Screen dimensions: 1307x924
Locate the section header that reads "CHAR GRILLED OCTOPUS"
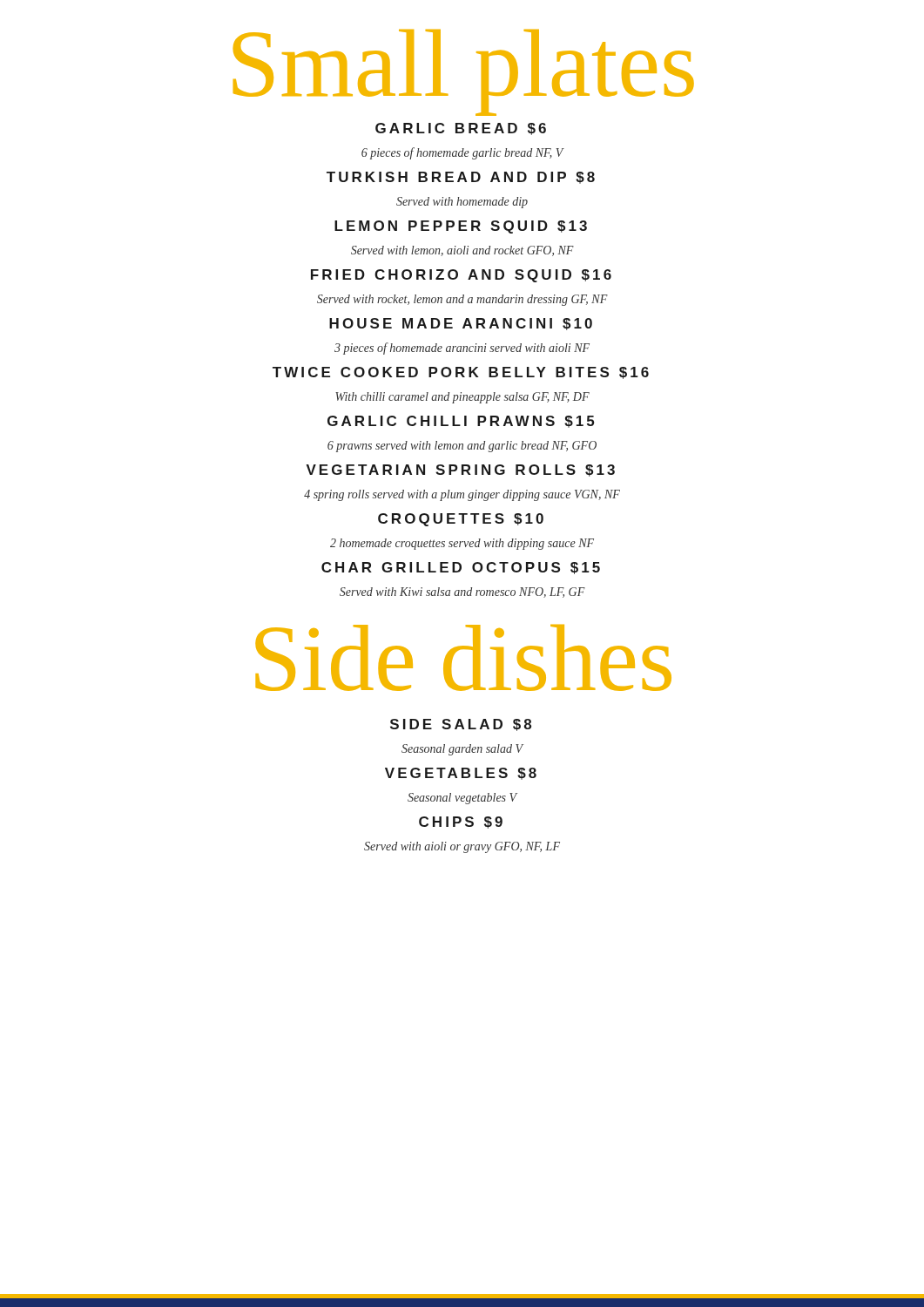(462, 568)
